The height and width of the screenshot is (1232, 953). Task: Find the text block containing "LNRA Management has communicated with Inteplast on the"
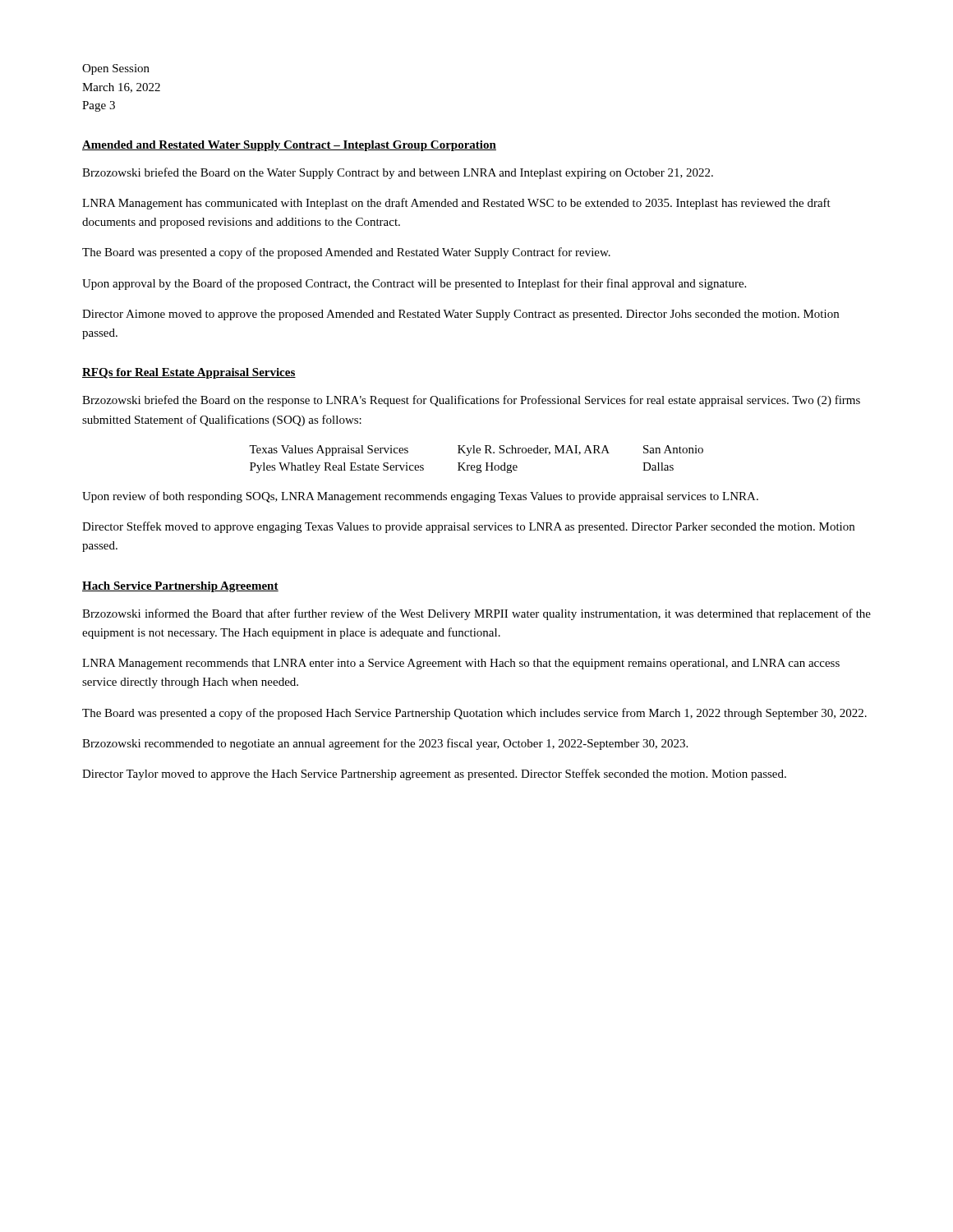456,212
